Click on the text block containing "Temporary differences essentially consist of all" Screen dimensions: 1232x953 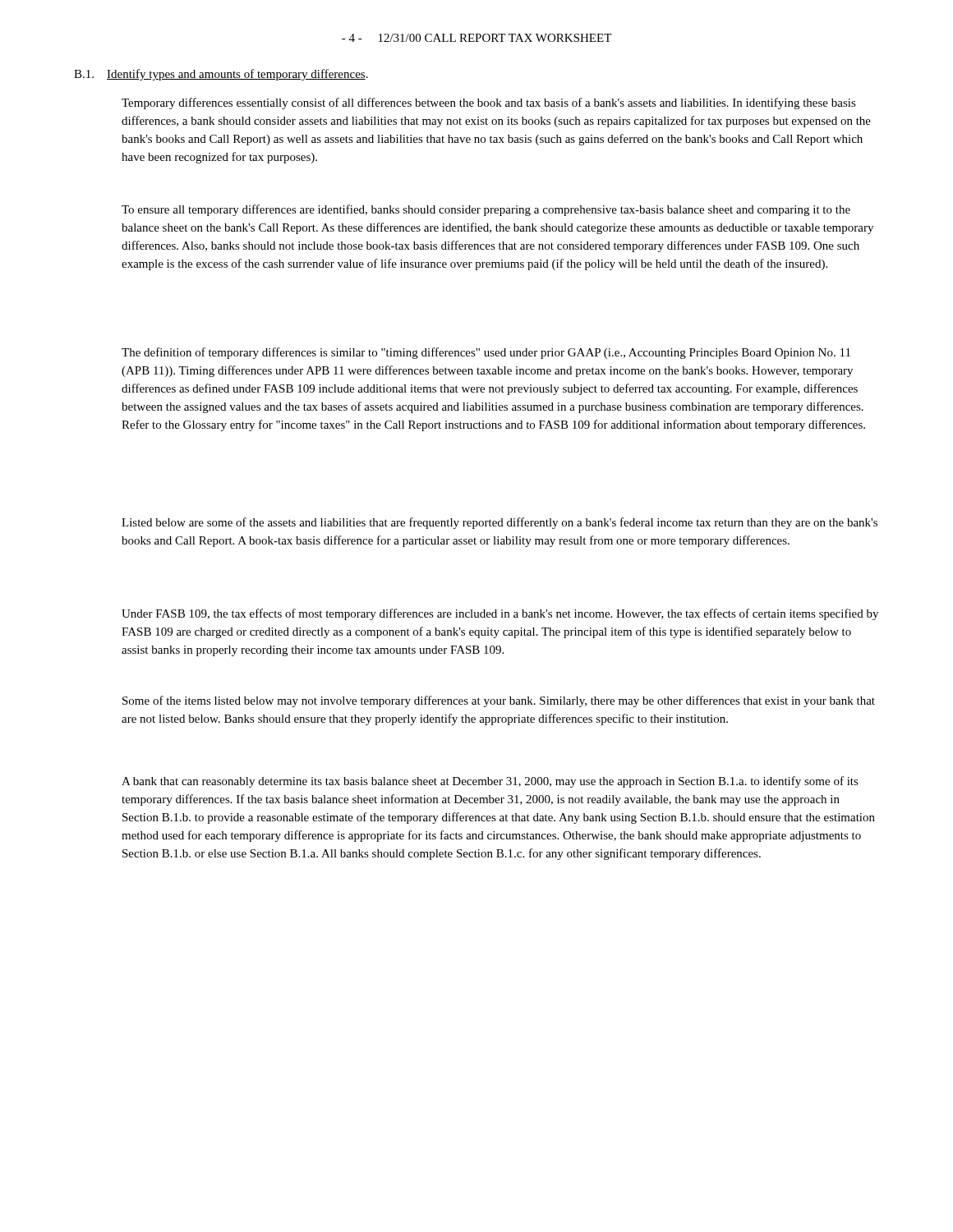496,130
